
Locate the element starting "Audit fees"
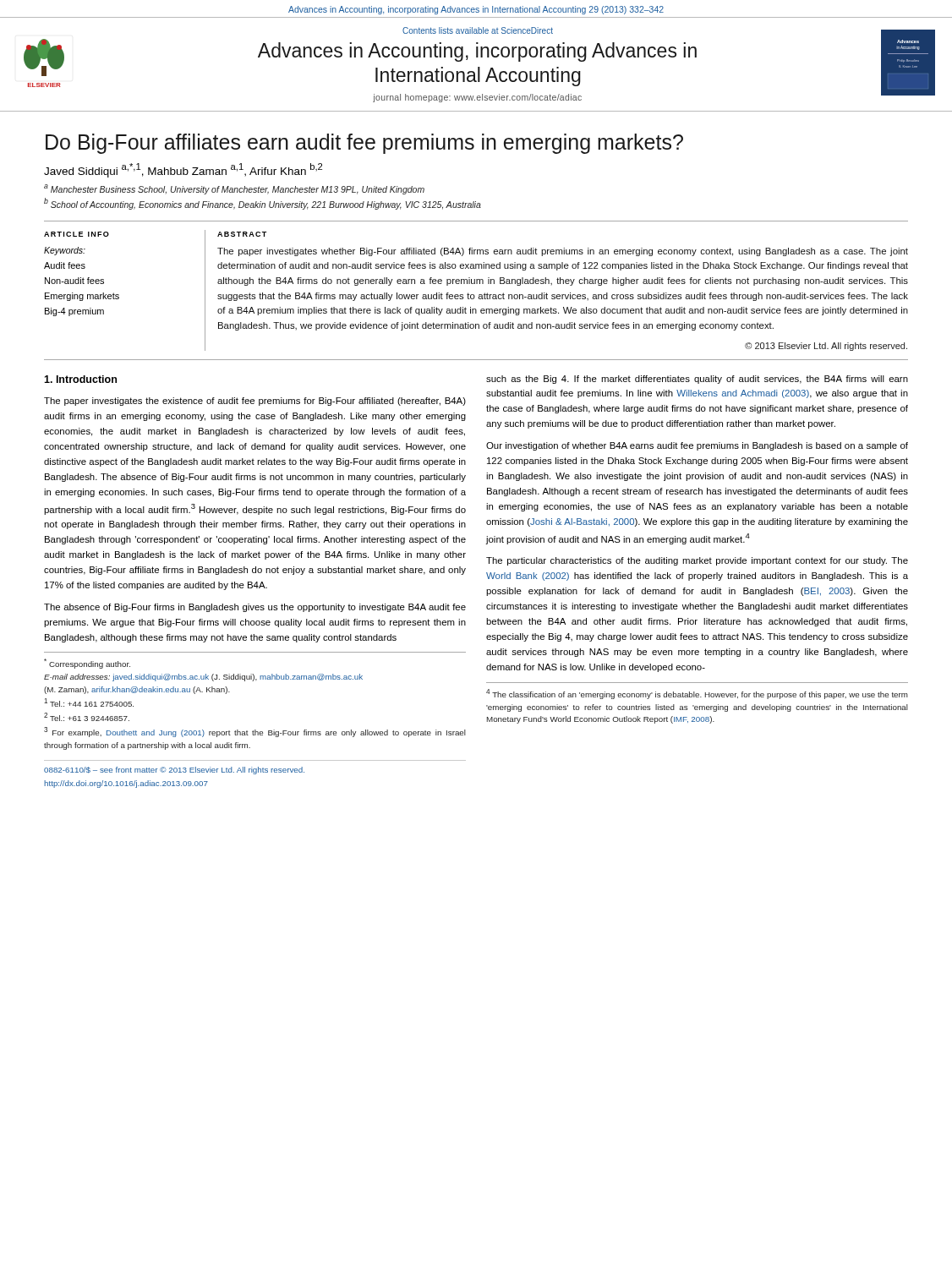tap(65, 265)
